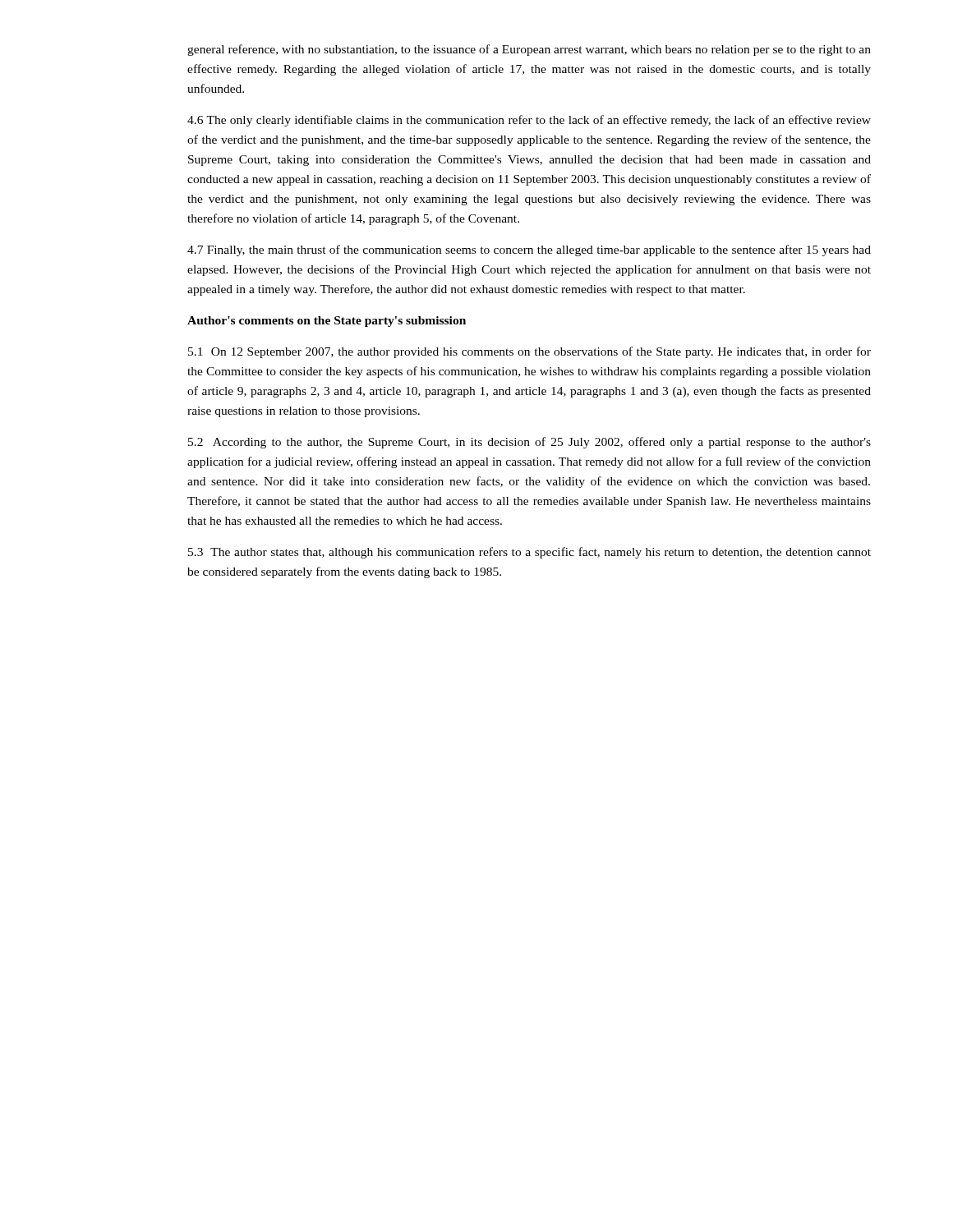The width and height of the screenshot is (953, 1232).
Task: Click on the passage starting "1 On 12"
Action: (529, 381)
